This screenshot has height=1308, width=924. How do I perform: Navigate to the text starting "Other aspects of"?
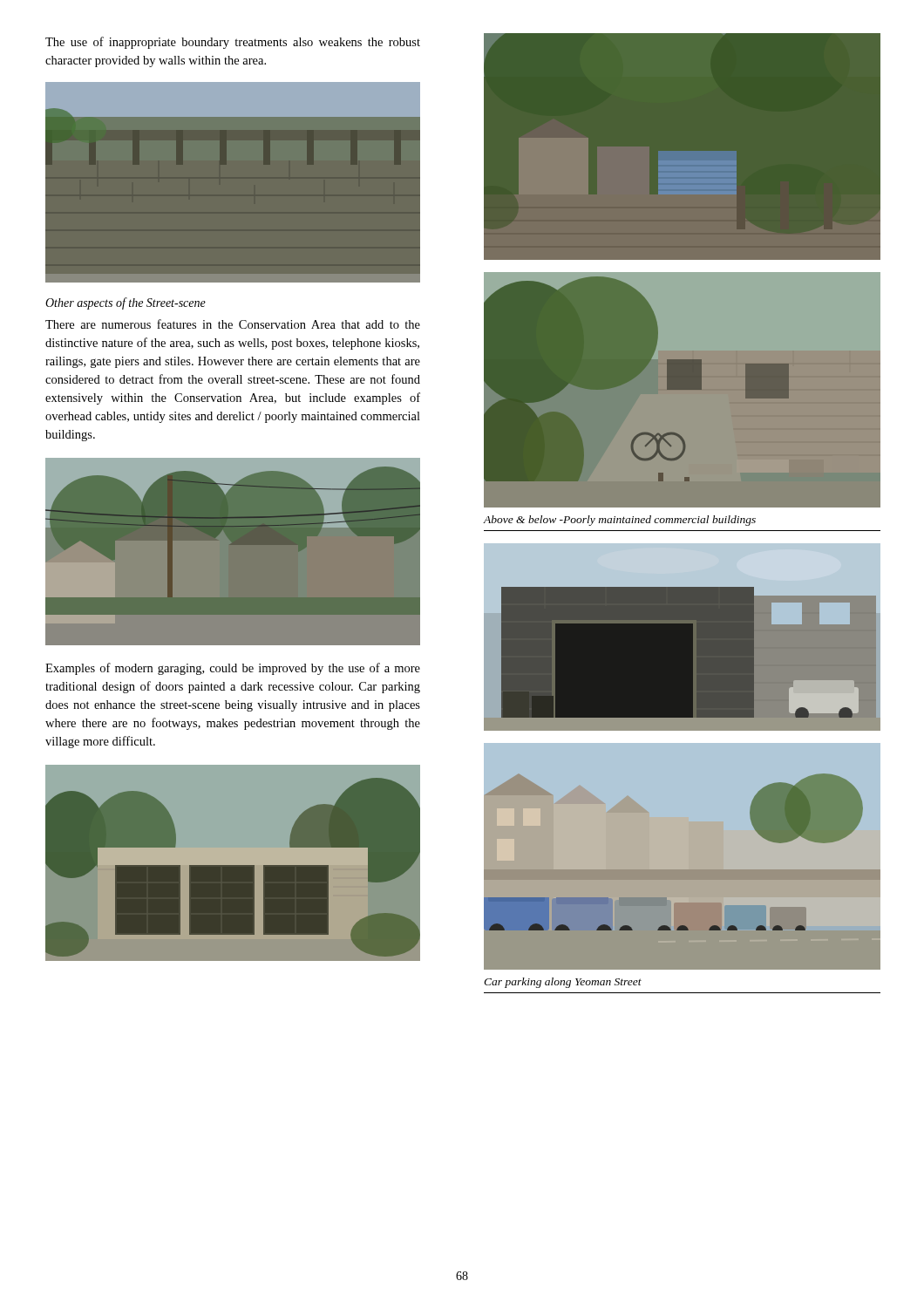[125, 303]
